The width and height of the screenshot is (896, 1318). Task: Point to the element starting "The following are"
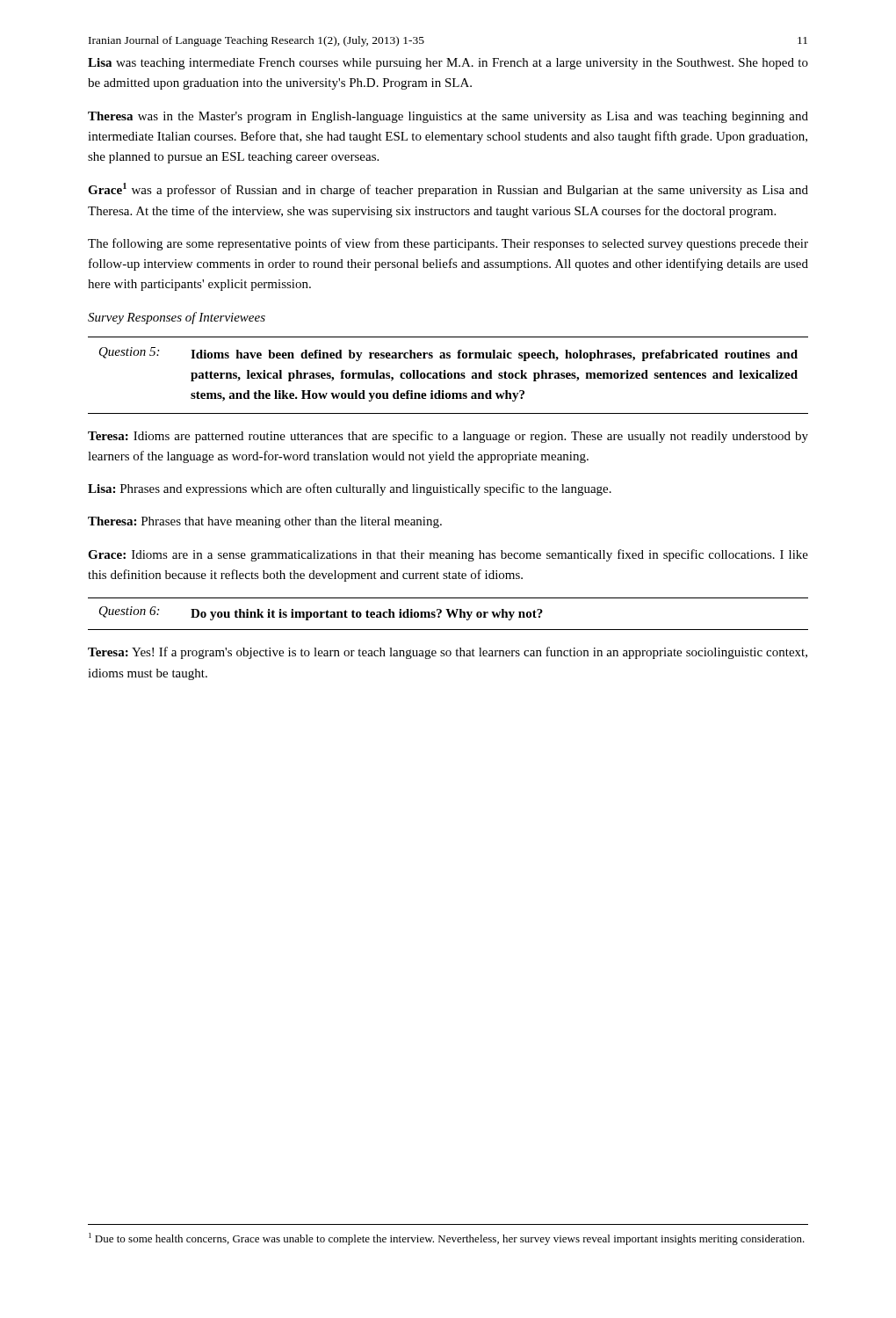click(x=448, y=264)
